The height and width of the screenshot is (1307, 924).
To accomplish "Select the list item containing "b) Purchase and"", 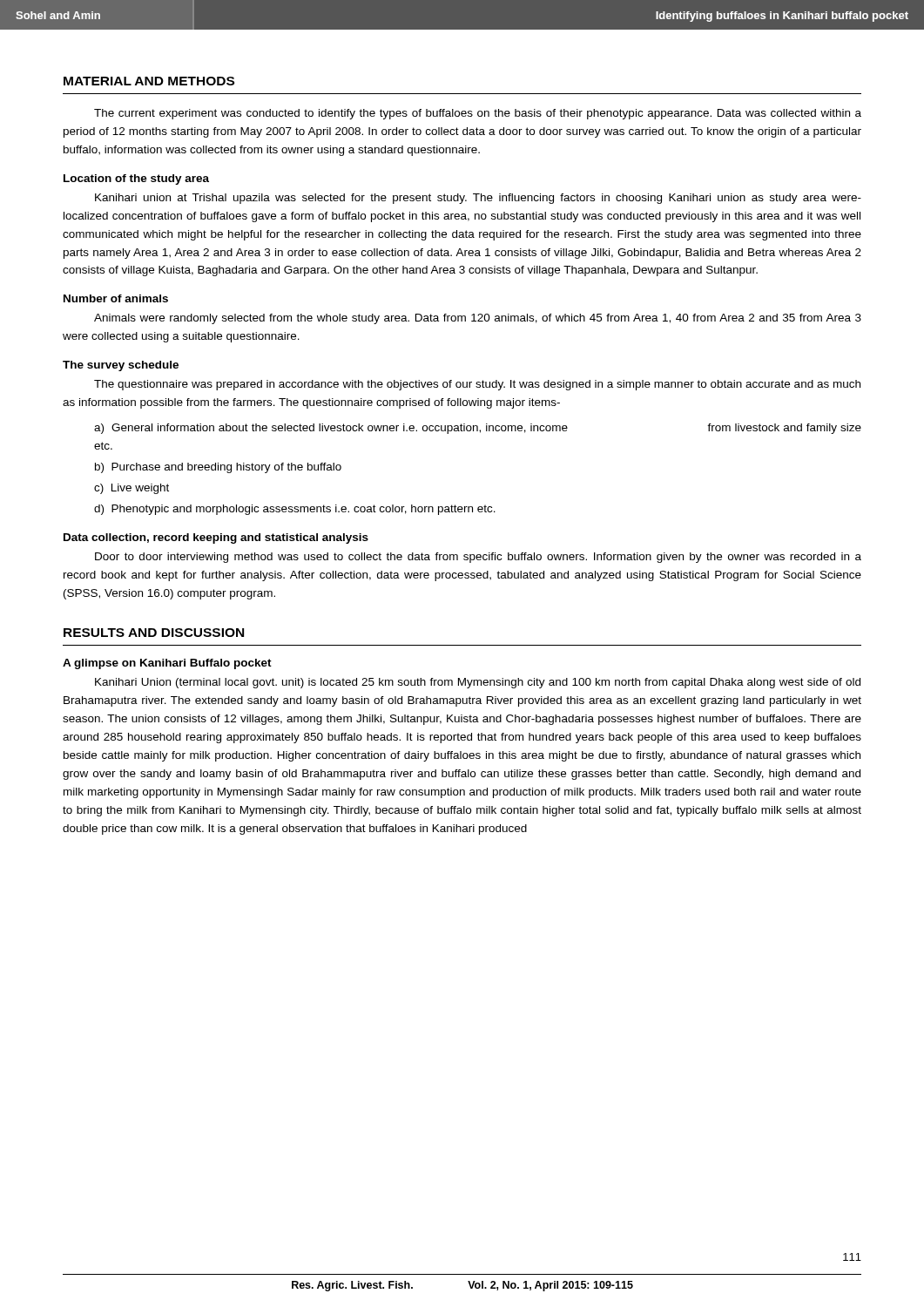I will (218, 466).
